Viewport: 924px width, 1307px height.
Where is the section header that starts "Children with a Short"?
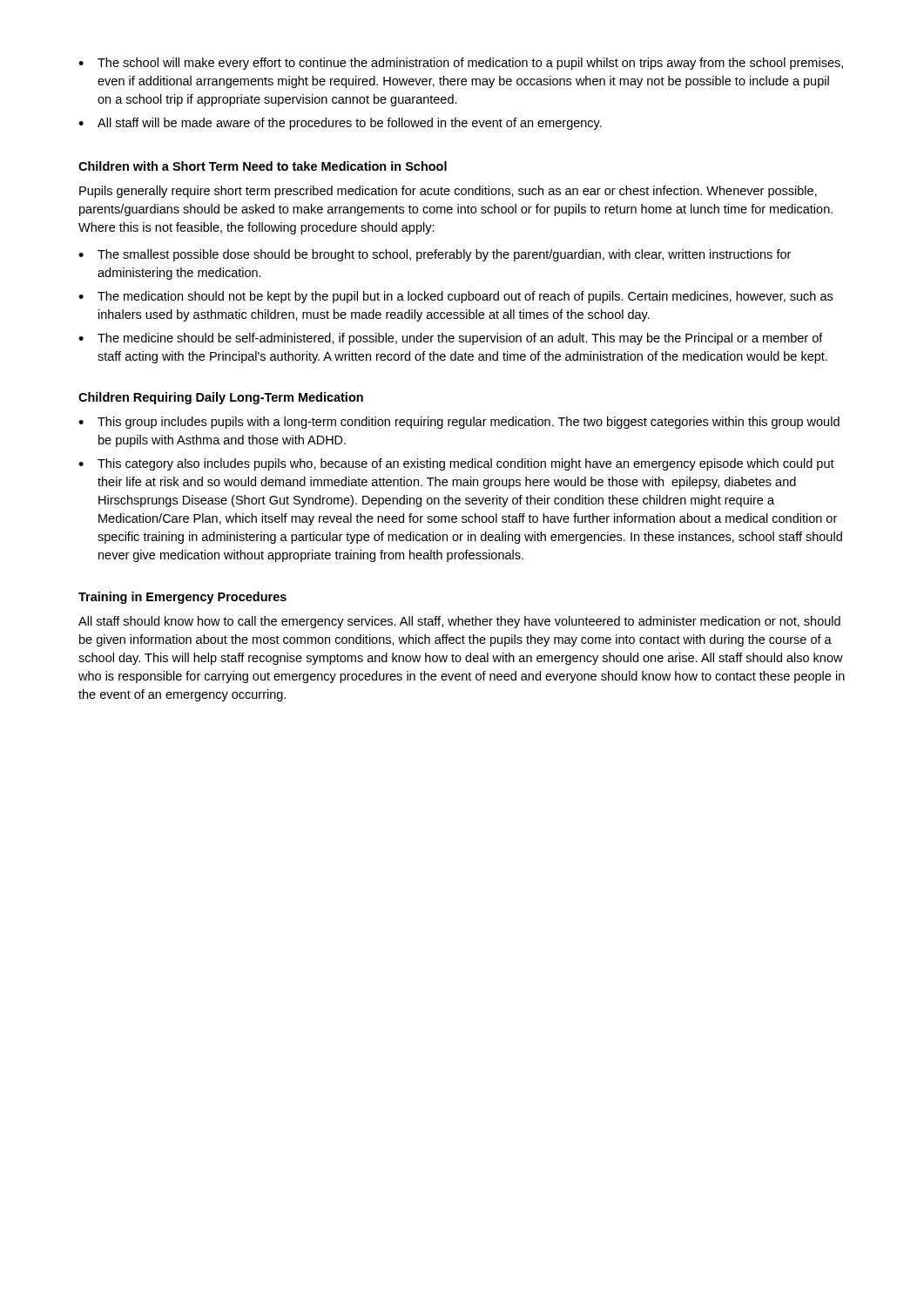263,167
